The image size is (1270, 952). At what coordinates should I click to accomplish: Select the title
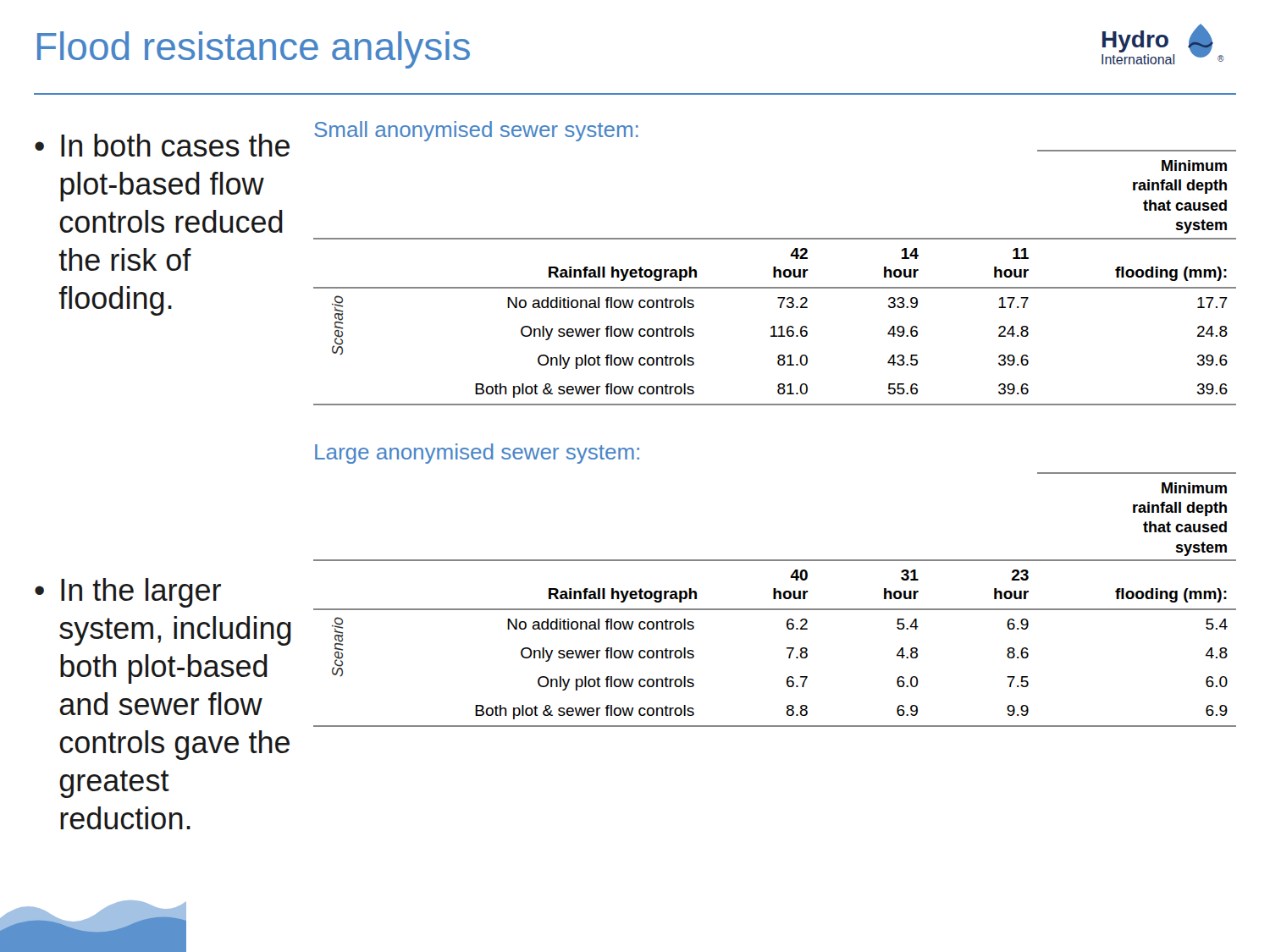[x=253, y=47]
